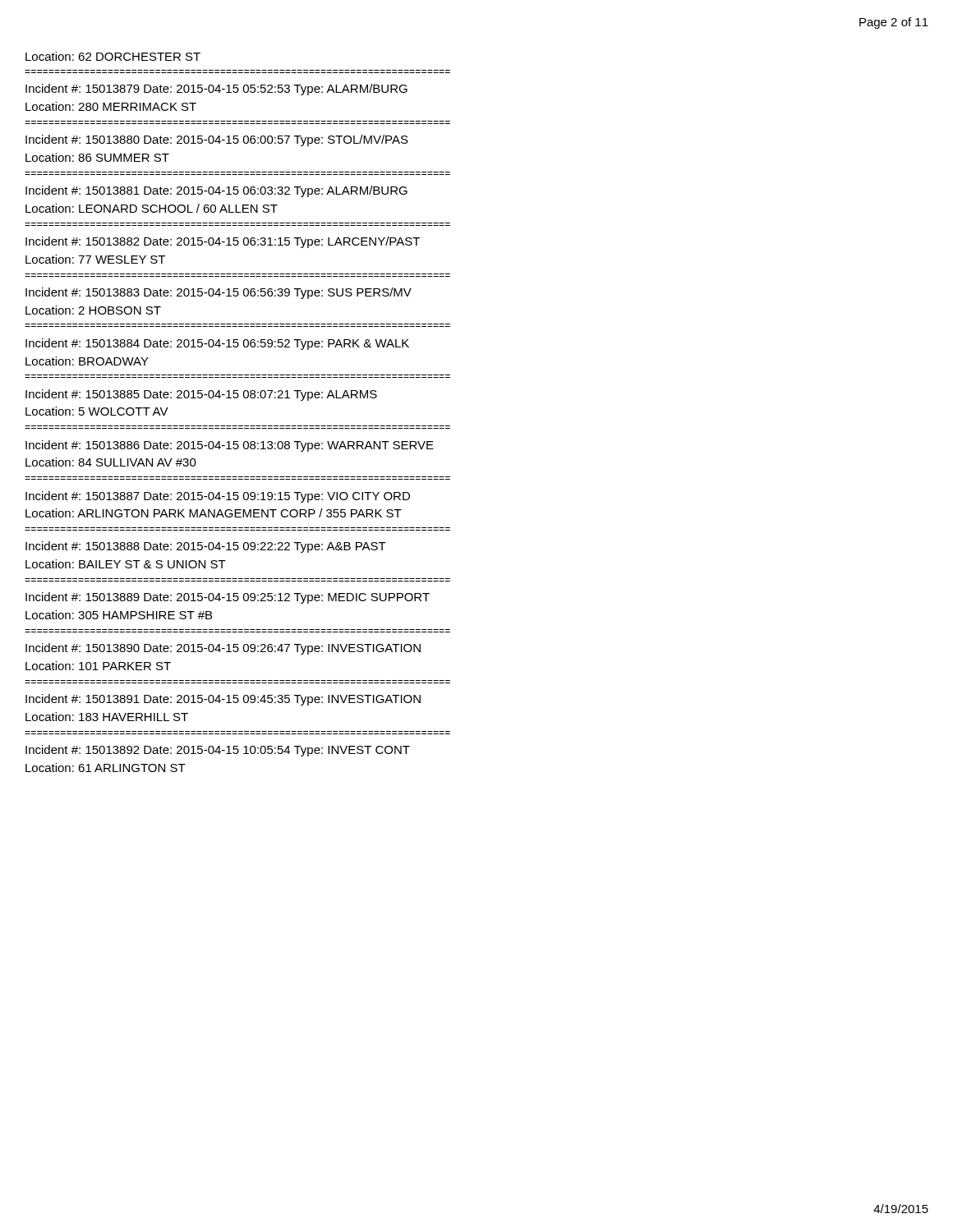This screenshot has width=953, height=1232.
Task: Point to the block beginning "Incident #: 15013880 Date: 2015-04-15"
Action: click(x=216, y=148)
